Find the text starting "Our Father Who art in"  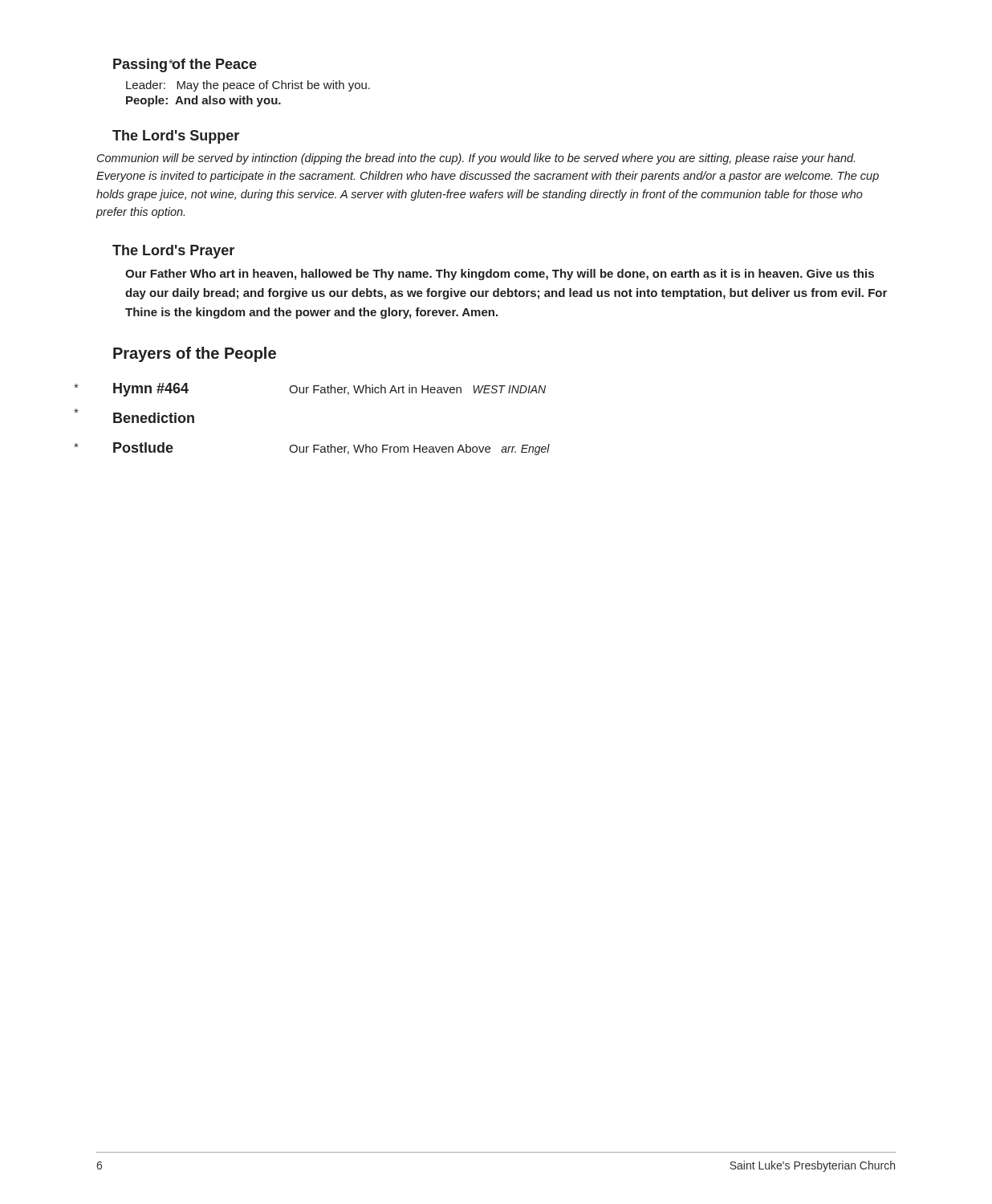(x=506, y=292)
